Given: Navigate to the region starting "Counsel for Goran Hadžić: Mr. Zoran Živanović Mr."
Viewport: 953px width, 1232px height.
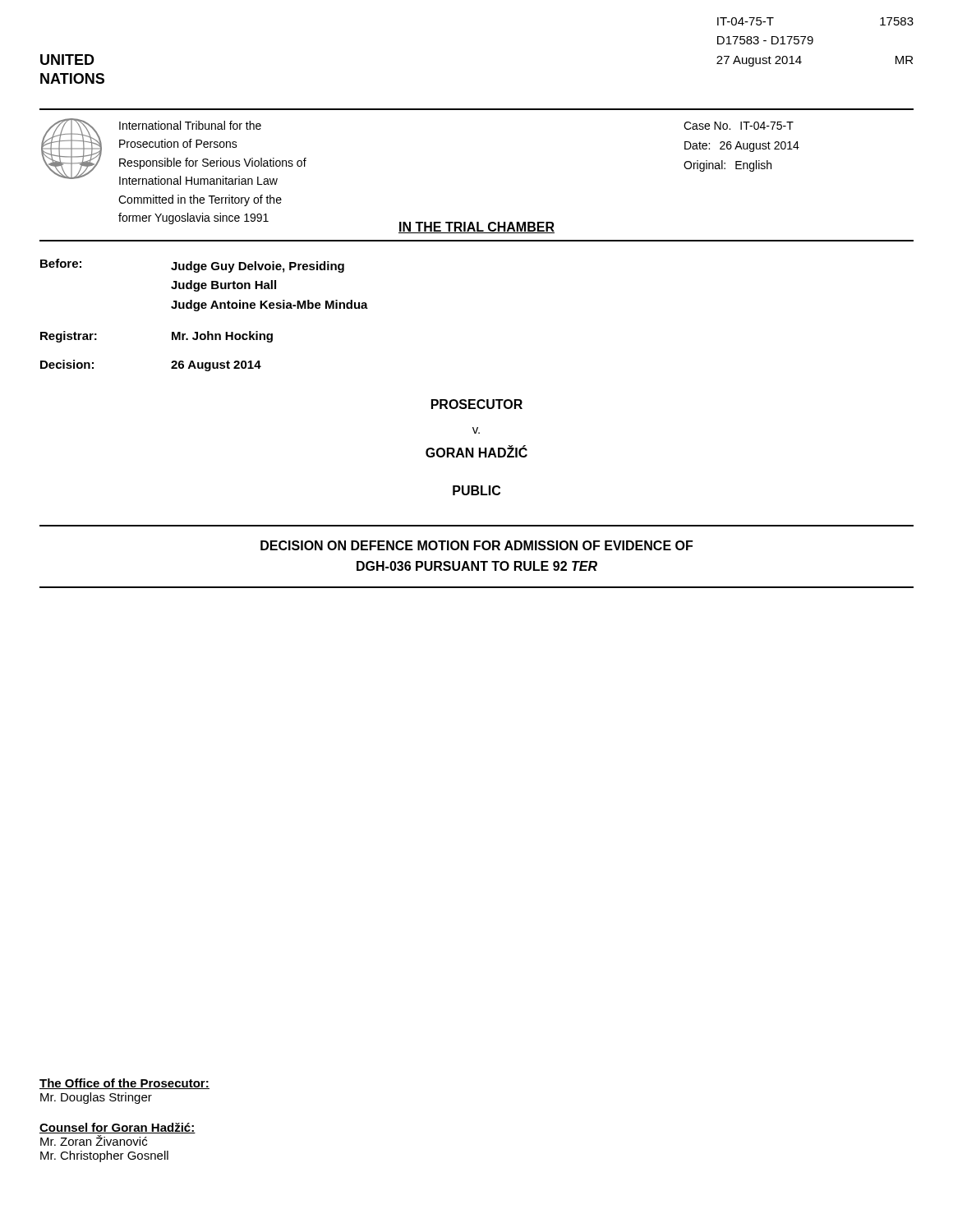Looking at the screenshot, I should coord(124,1141).
